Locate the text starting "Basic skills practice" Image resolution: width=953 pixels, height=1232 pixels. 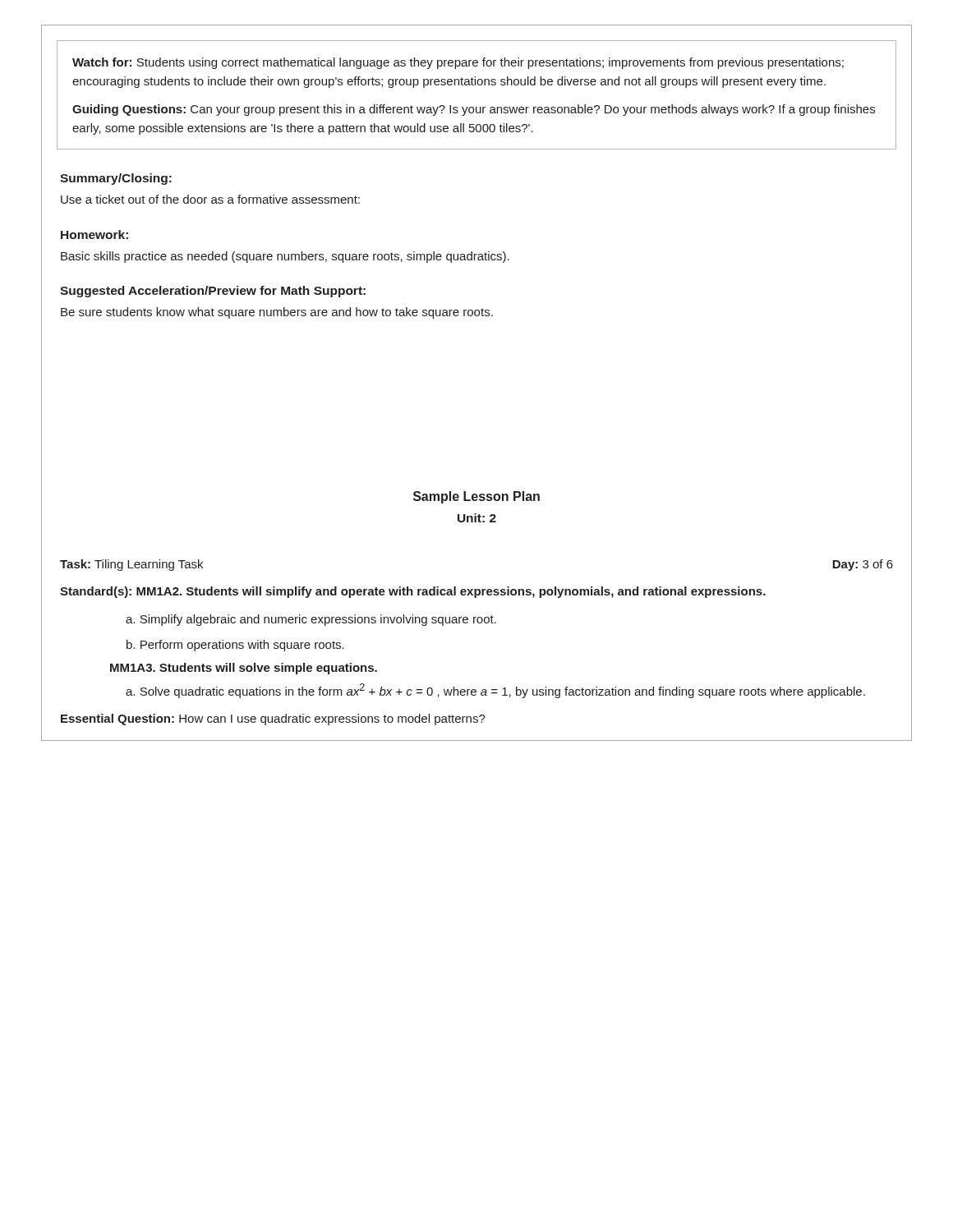click(x=285, y=255)
